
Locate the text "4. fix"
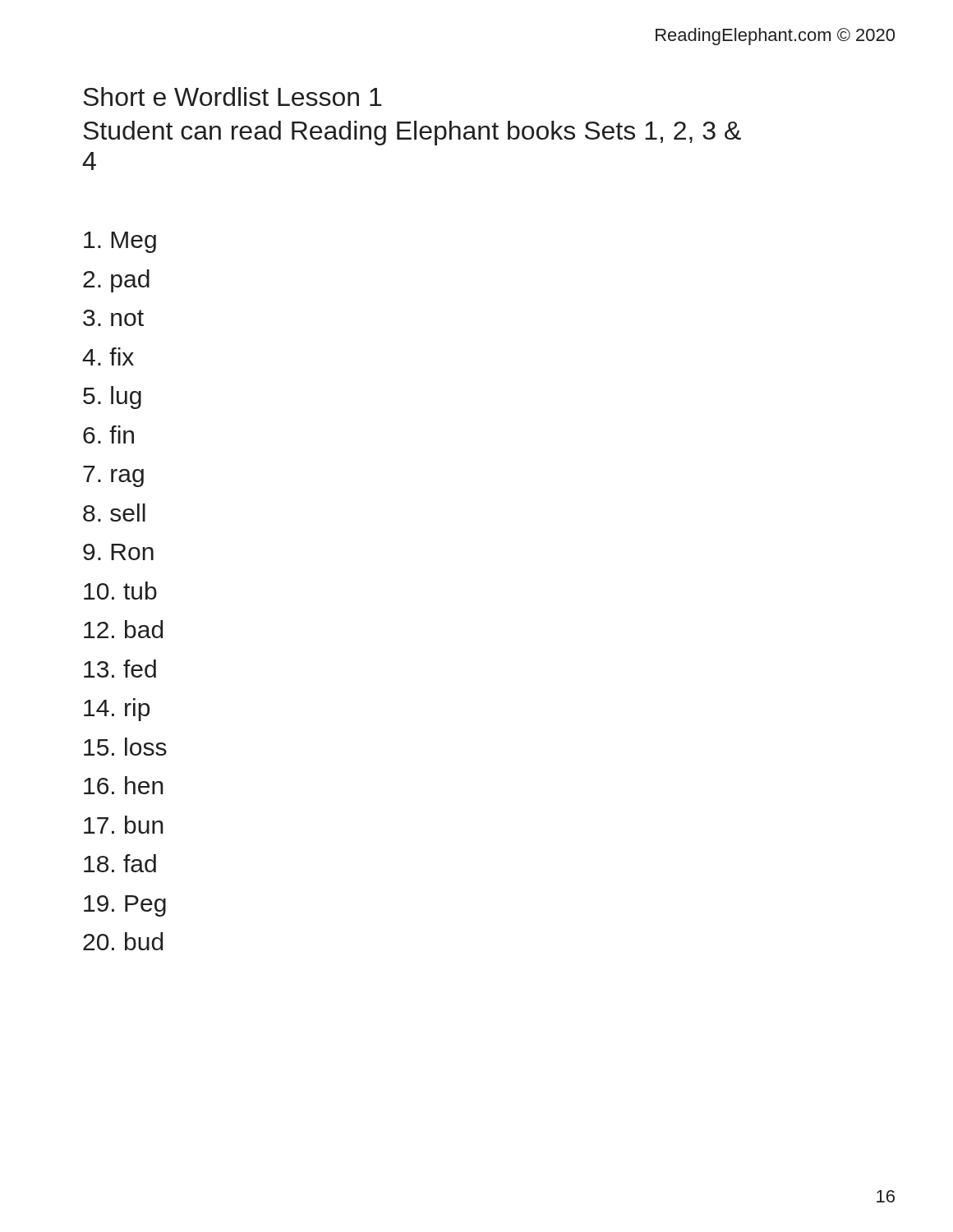click(108, 356)
